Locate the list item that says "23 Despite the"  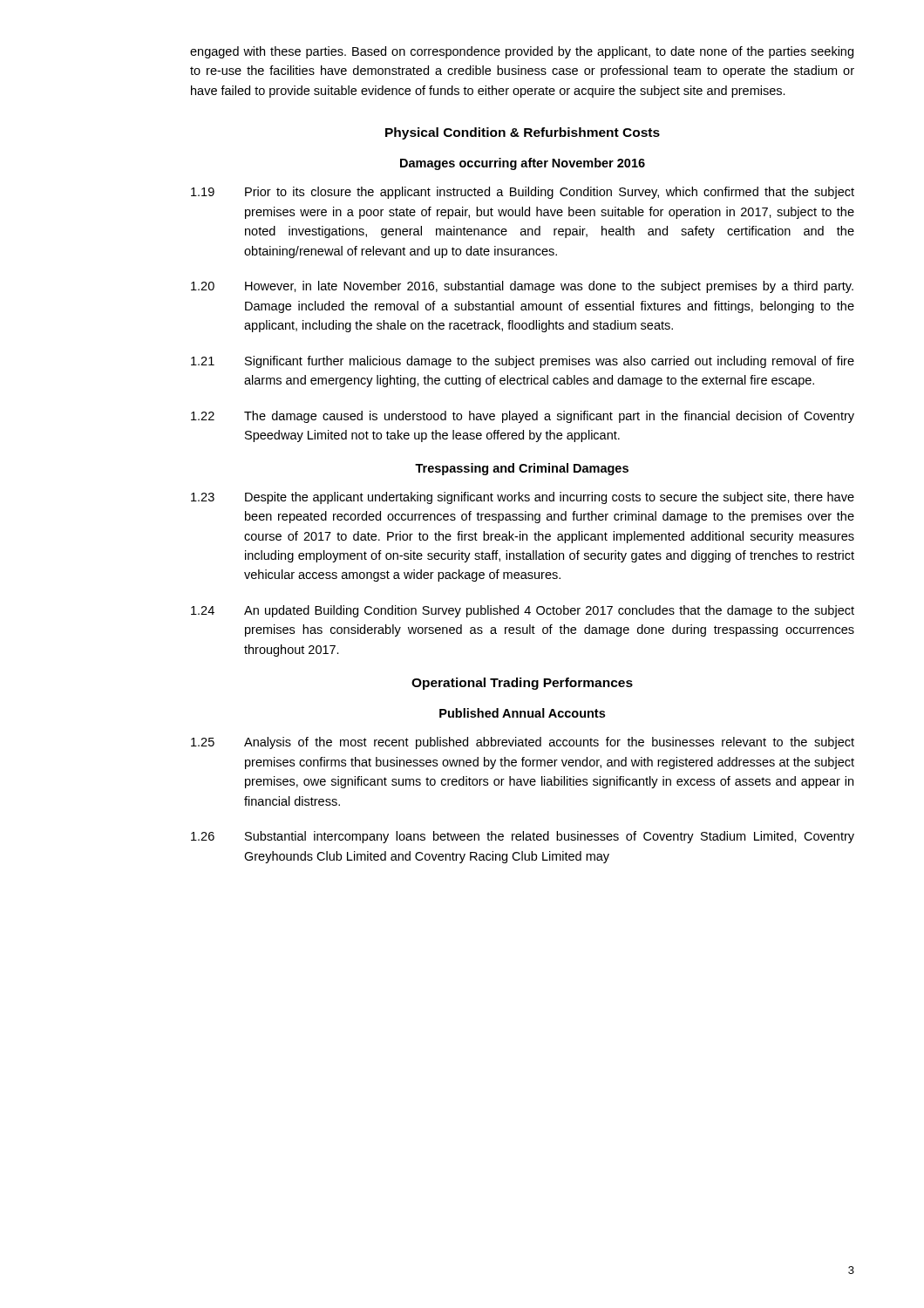pyautogui.click(x=522, y=536)
